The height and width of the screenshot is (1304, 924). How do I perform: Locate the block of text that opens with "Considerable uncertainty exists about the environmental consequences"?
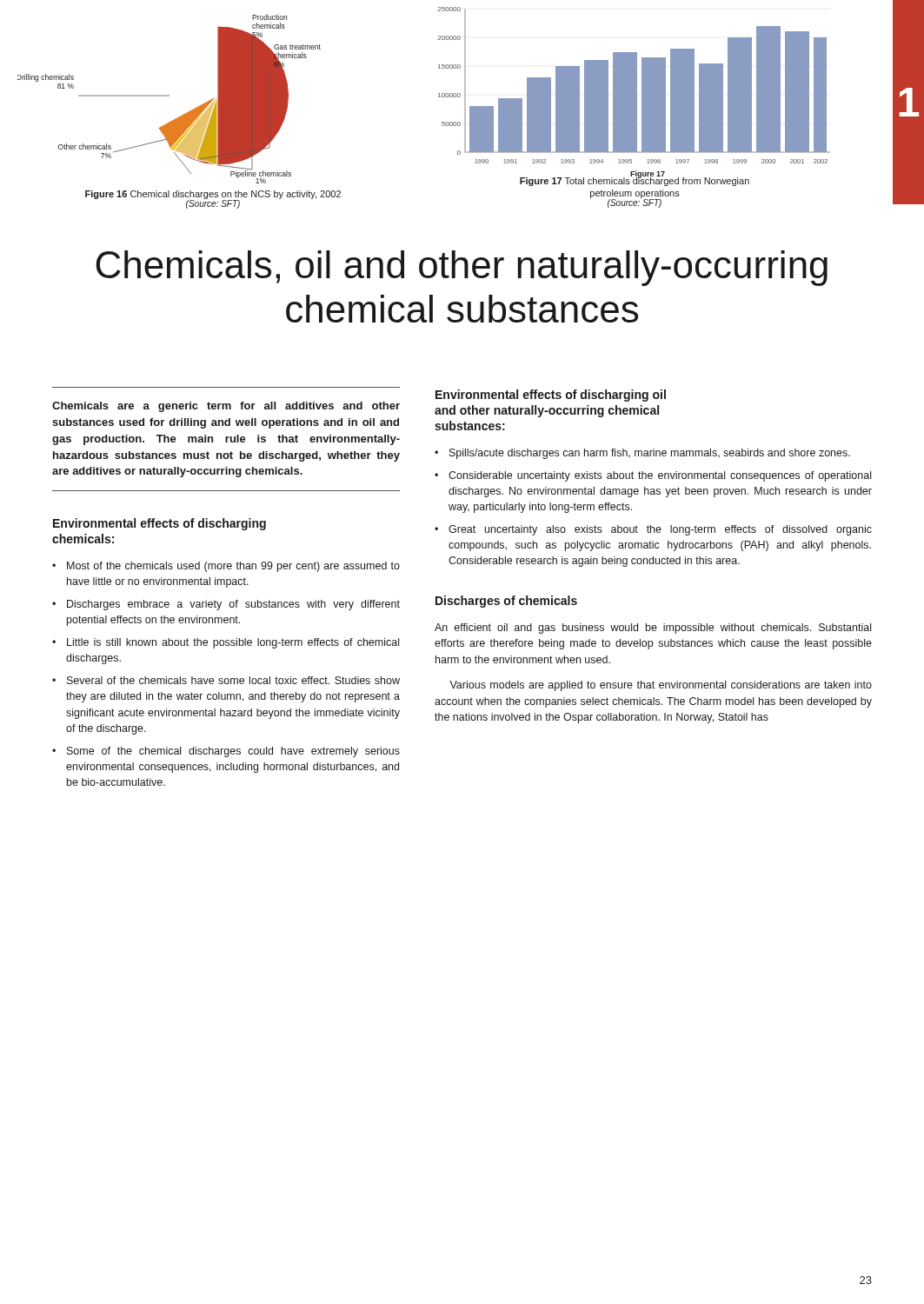click(660, 491)
